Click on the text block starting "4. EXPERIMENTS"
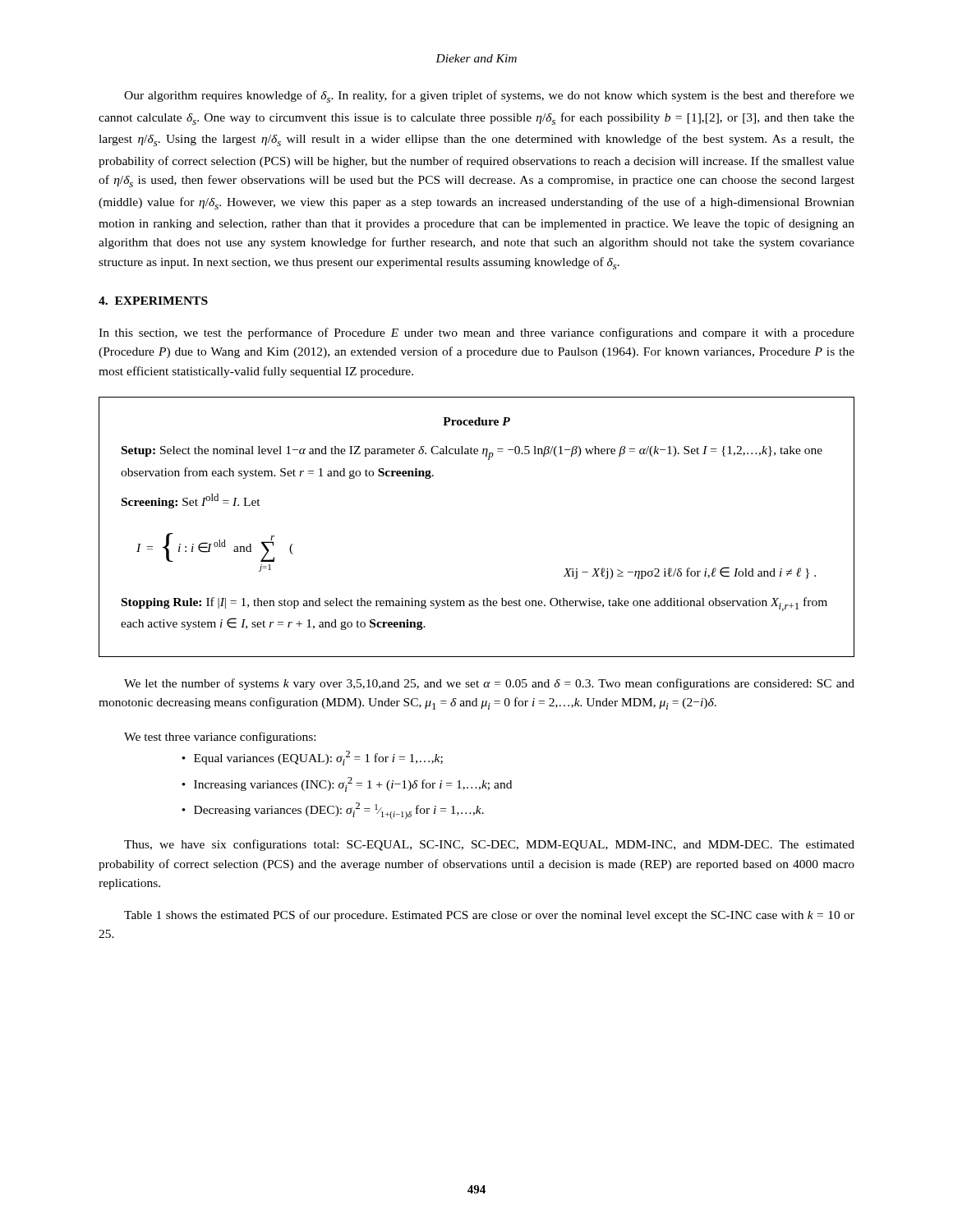 tap(153, 301)
